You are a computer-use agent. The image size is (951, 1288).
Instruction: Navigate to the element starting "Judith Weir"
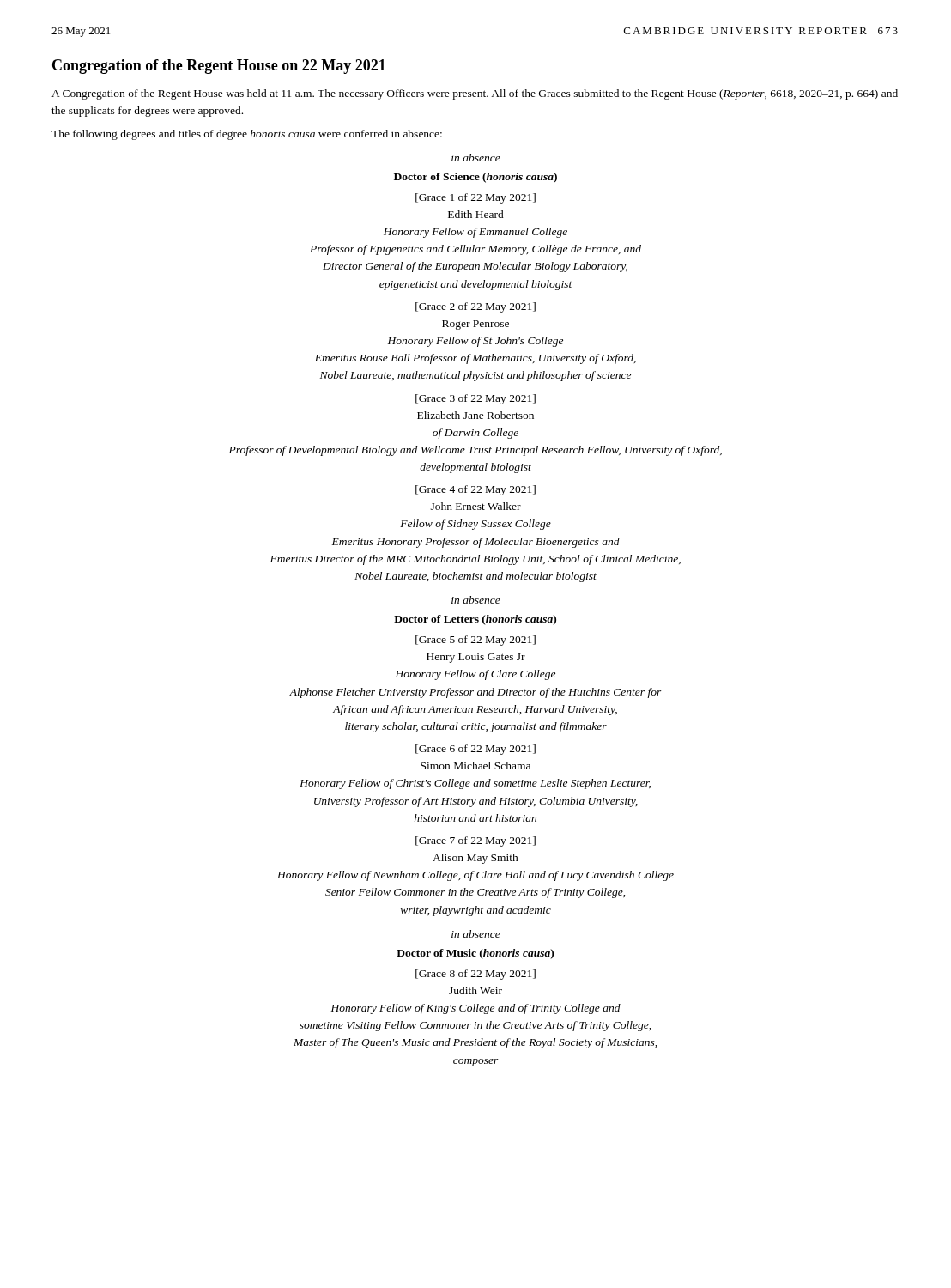click(x=476, y=990)
